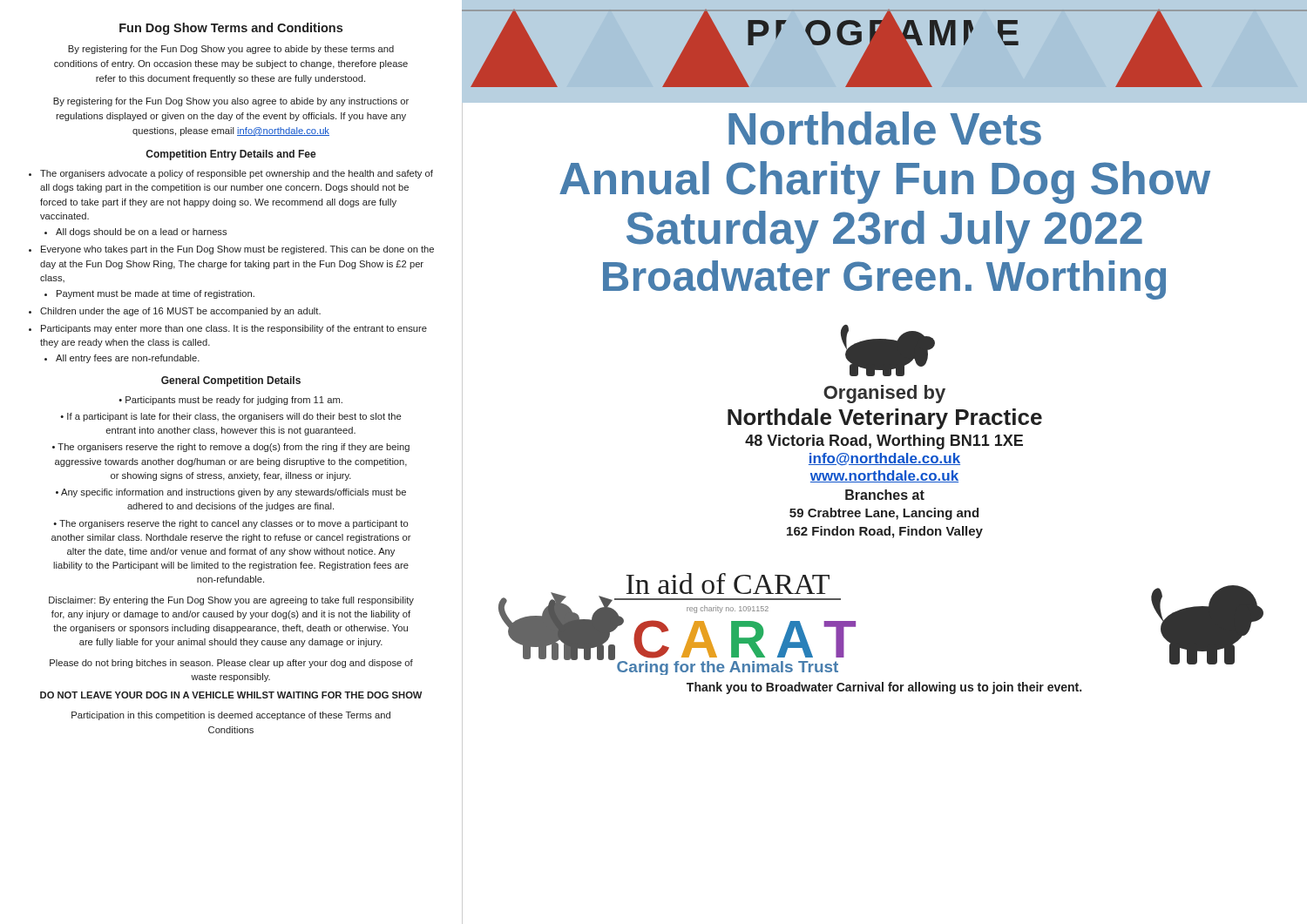
Task: Locate the block of text that opens with "Children under the"
Action: click(x=181, y=311)
